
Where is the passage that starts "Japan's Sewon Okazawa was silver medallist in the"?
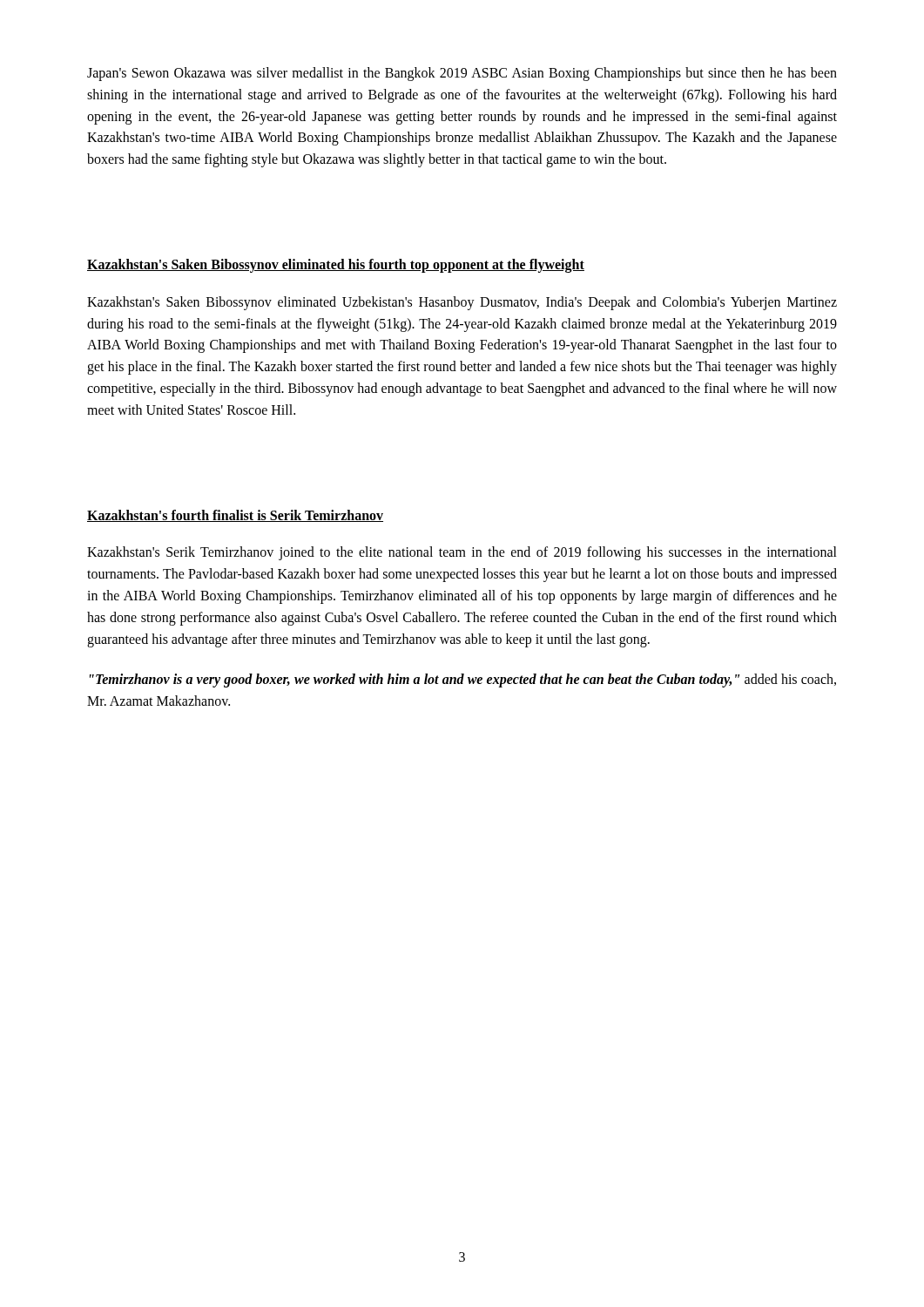(x=462, y=116)
